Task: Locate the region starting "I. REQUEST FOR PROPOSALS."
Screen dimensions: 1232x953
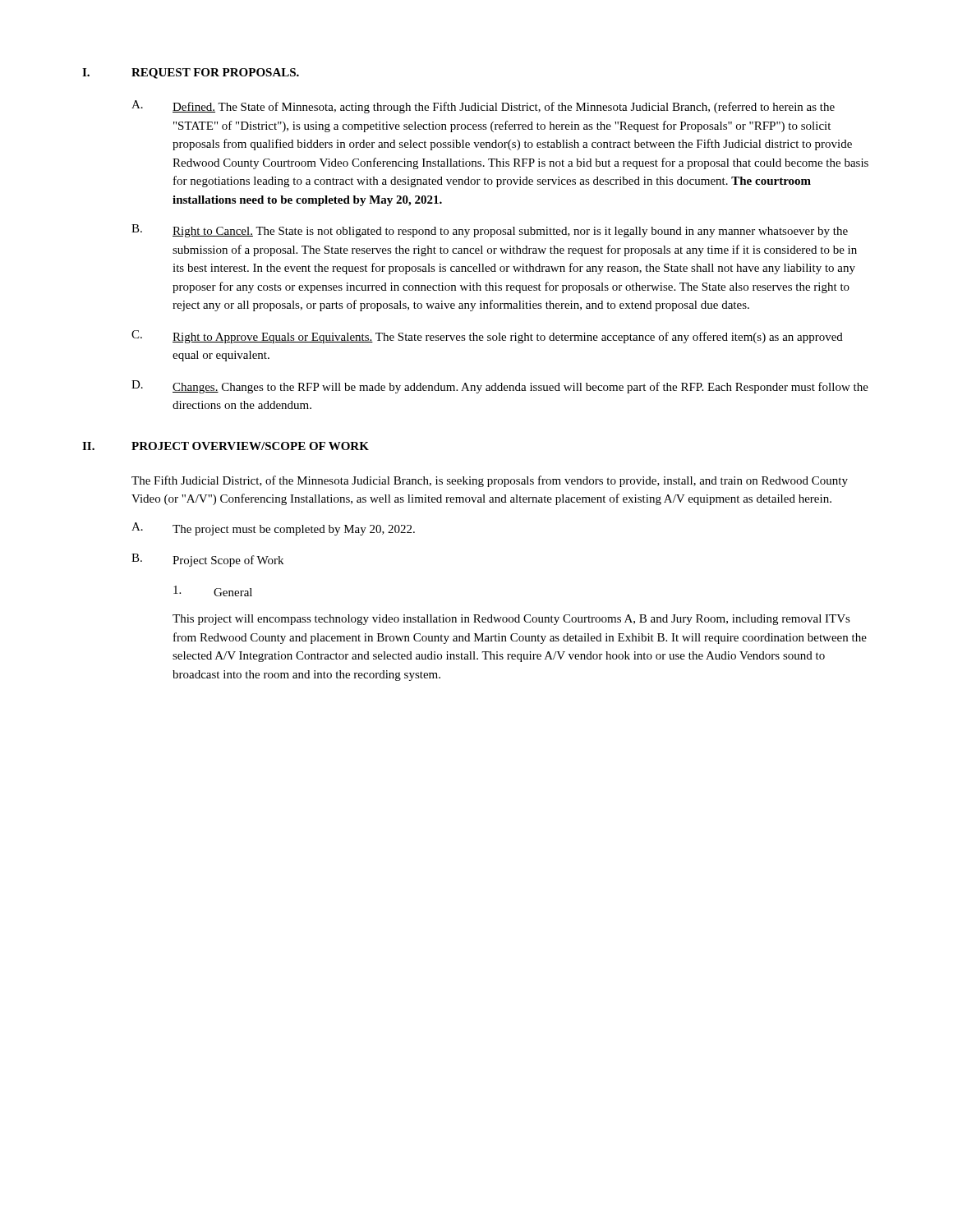Action: click(x=191, y=73)
